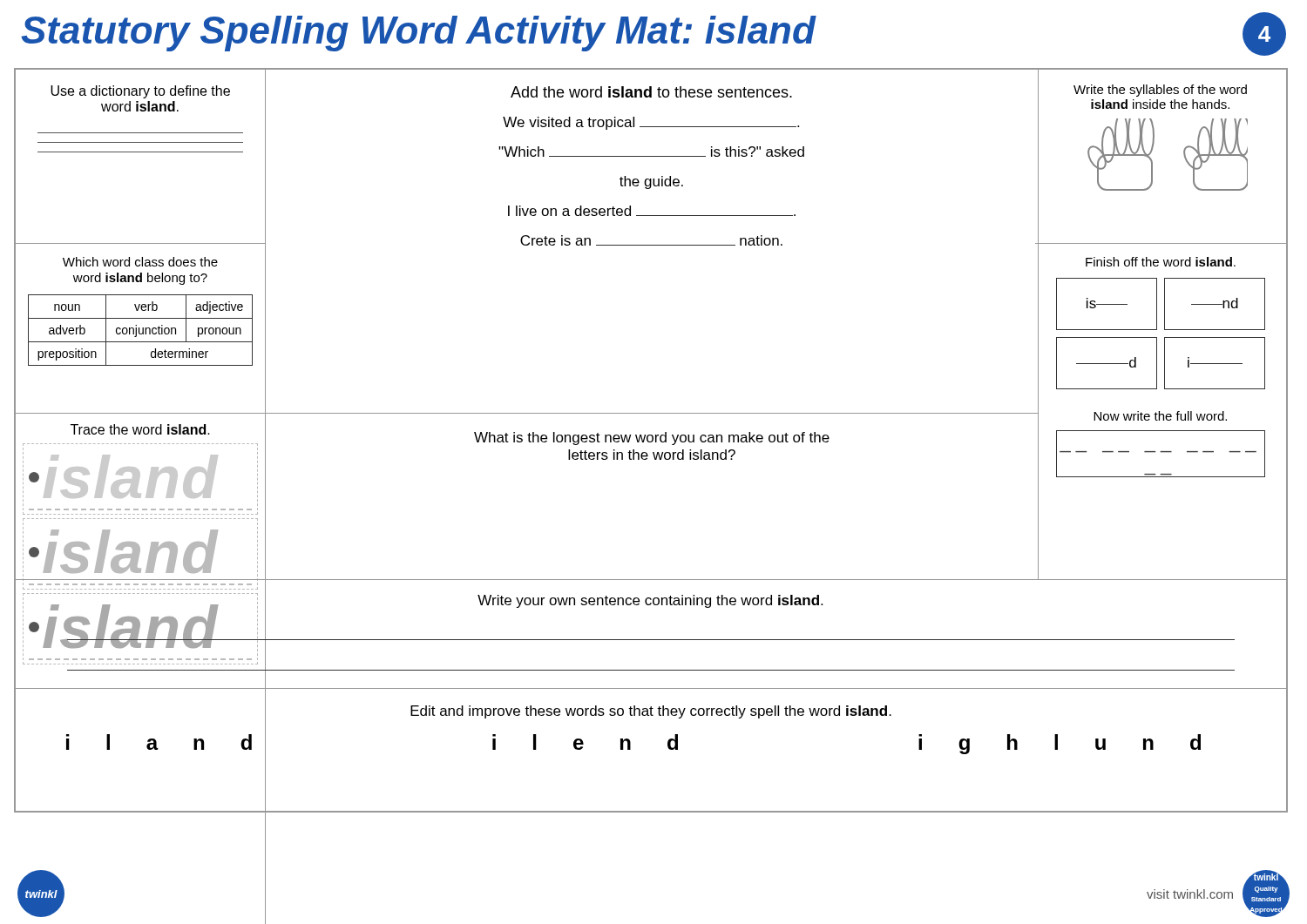Click on the region starting "Add the word island"
This screenshot has width=1307, height=924.
click(652, 167)
